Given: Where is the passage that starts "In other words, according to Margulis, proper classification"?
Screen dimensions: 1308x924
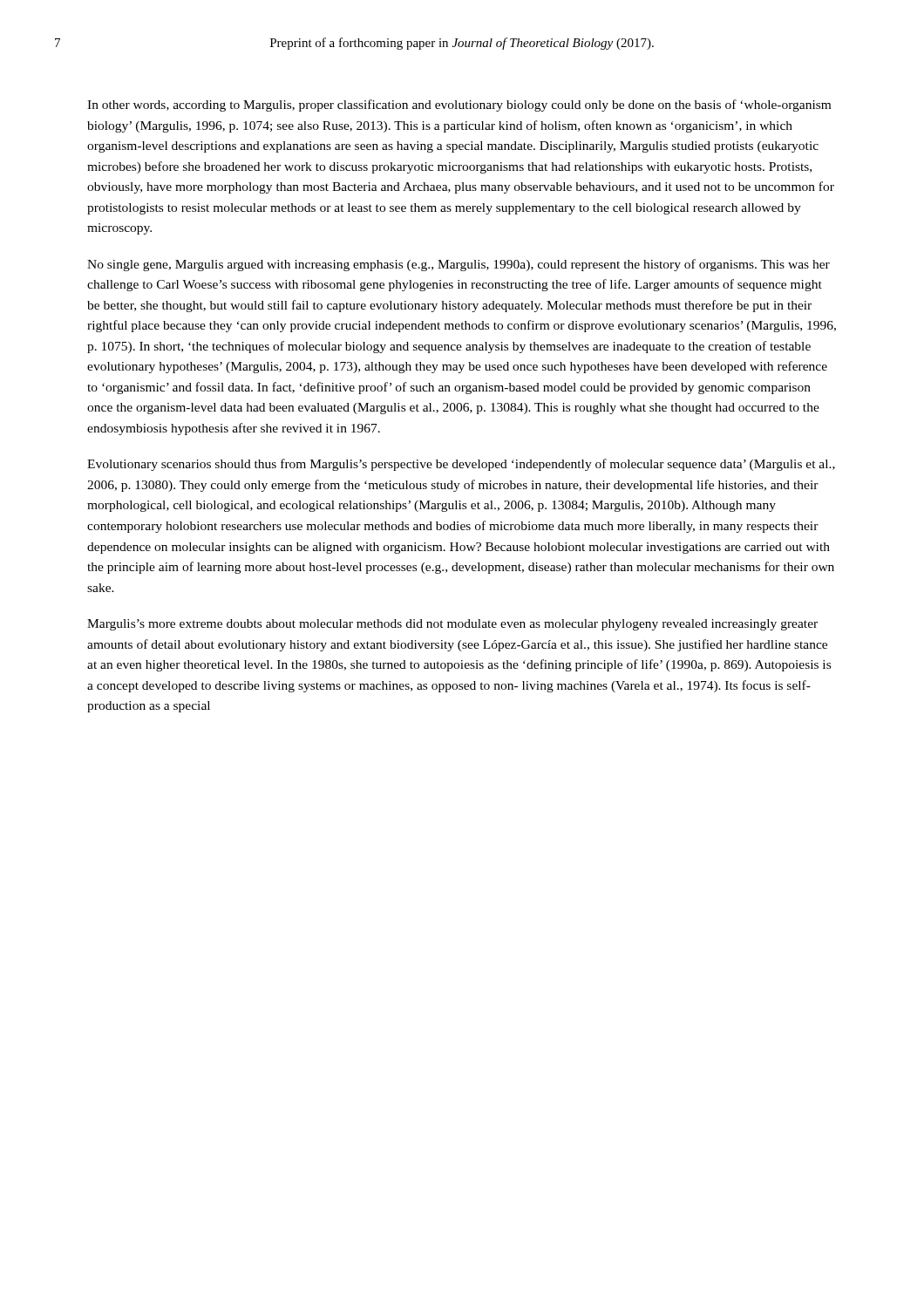Looking at the screenshot, I should point(461,166).
